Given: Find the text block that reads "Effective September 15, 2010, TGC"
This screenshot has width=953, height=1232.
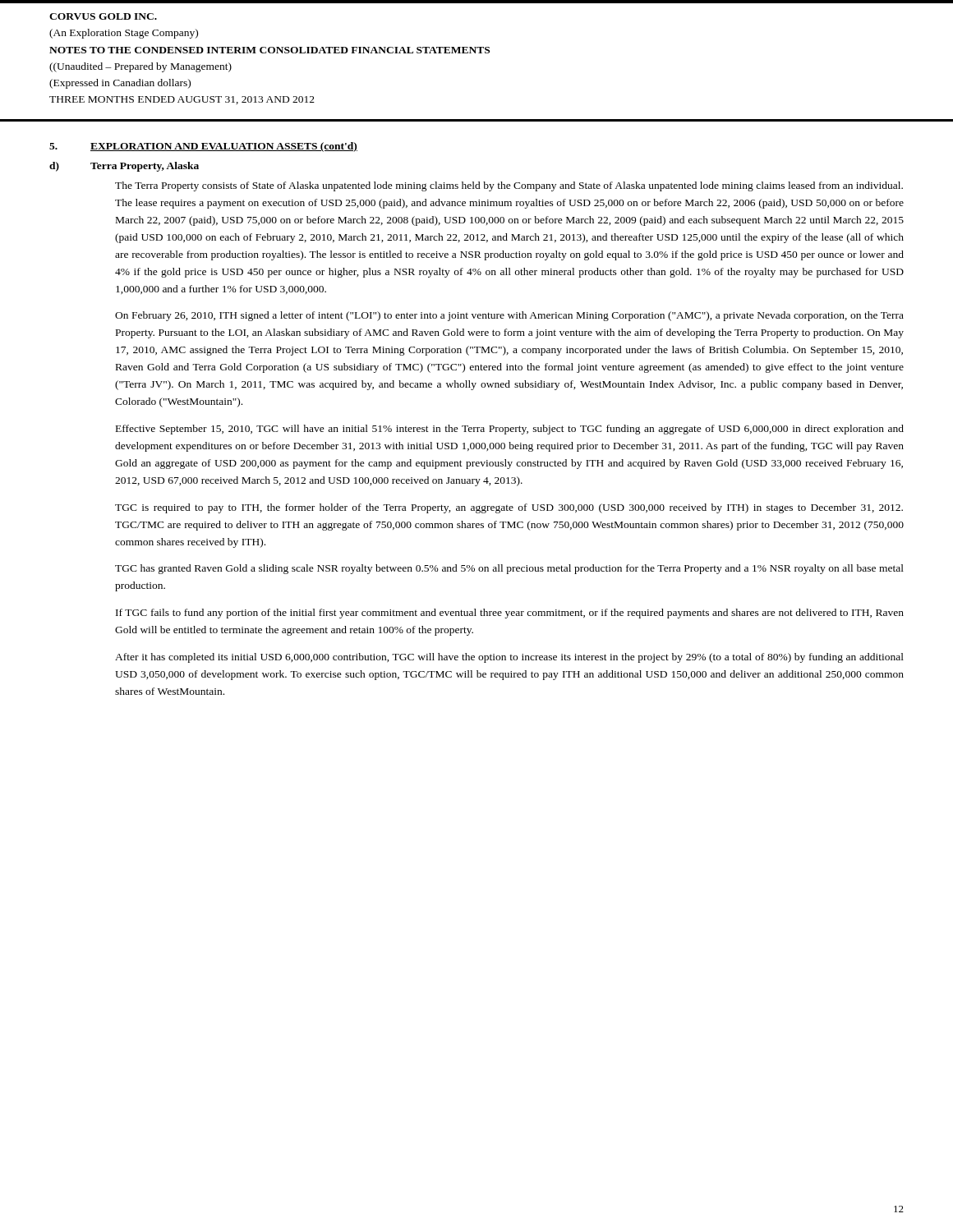Looking at the screenshot, I should 509,454.
